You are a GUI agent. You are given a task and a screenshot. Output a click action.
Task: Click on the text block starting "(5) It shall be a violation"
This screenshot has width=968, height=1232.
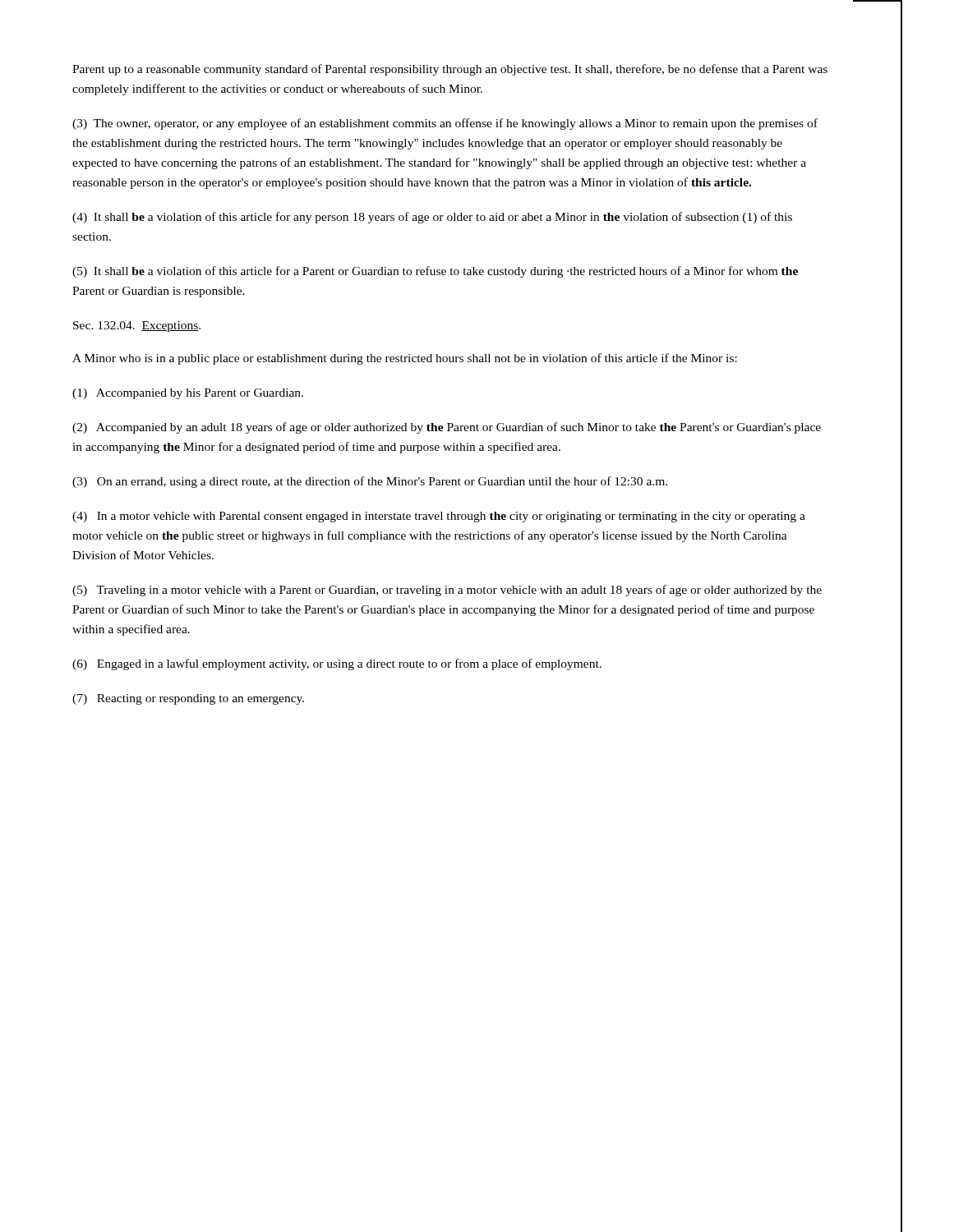click(x=450, y=281)
